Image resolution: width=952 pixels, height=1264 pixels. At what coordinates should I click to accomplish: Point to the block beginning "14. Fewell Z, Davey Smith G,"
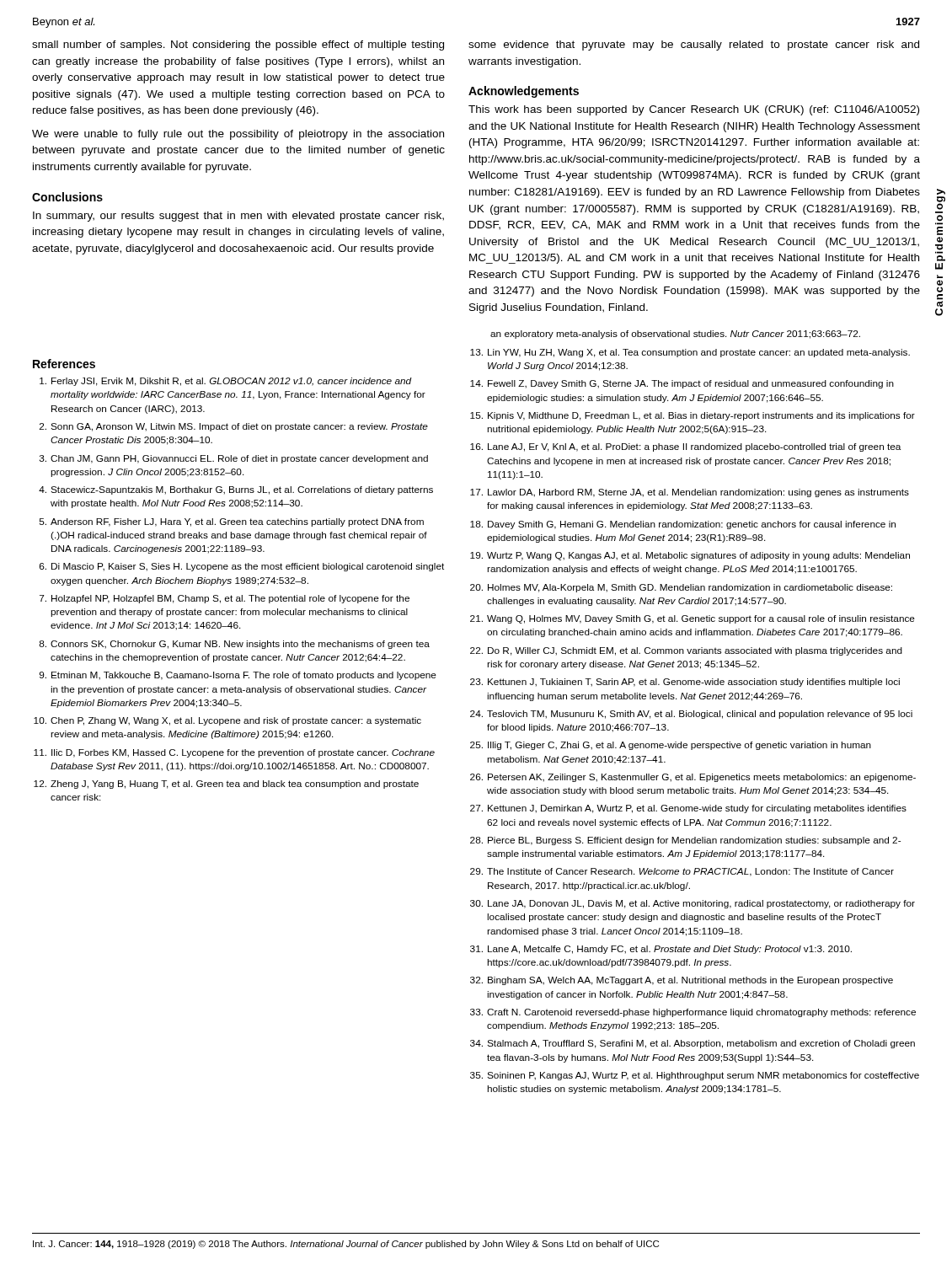pos(694,391)
